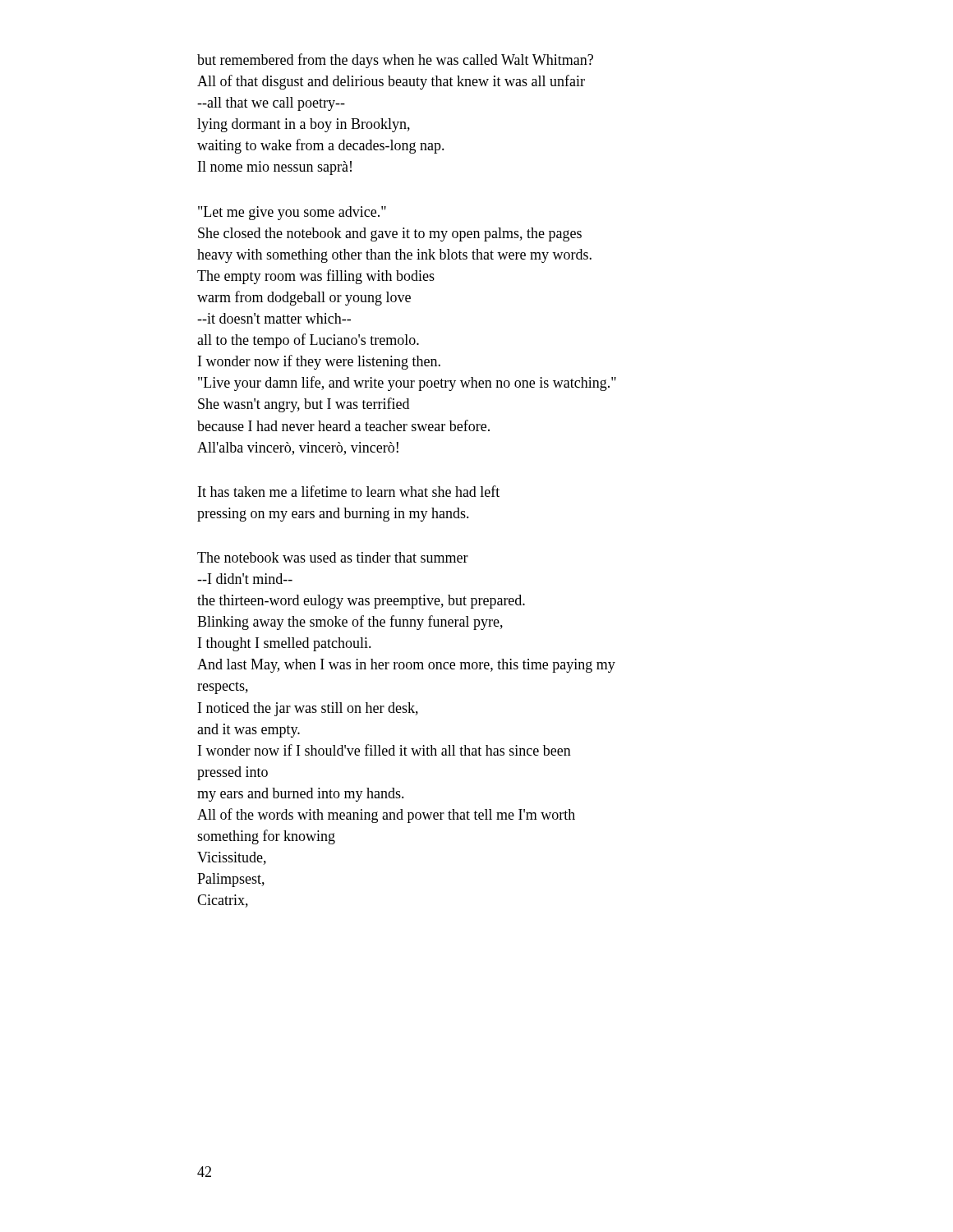Click on the text block that reads "The notebook was used as tinder"
Image resolution: width=953 pixels, height=1232 pixels.
333,557
